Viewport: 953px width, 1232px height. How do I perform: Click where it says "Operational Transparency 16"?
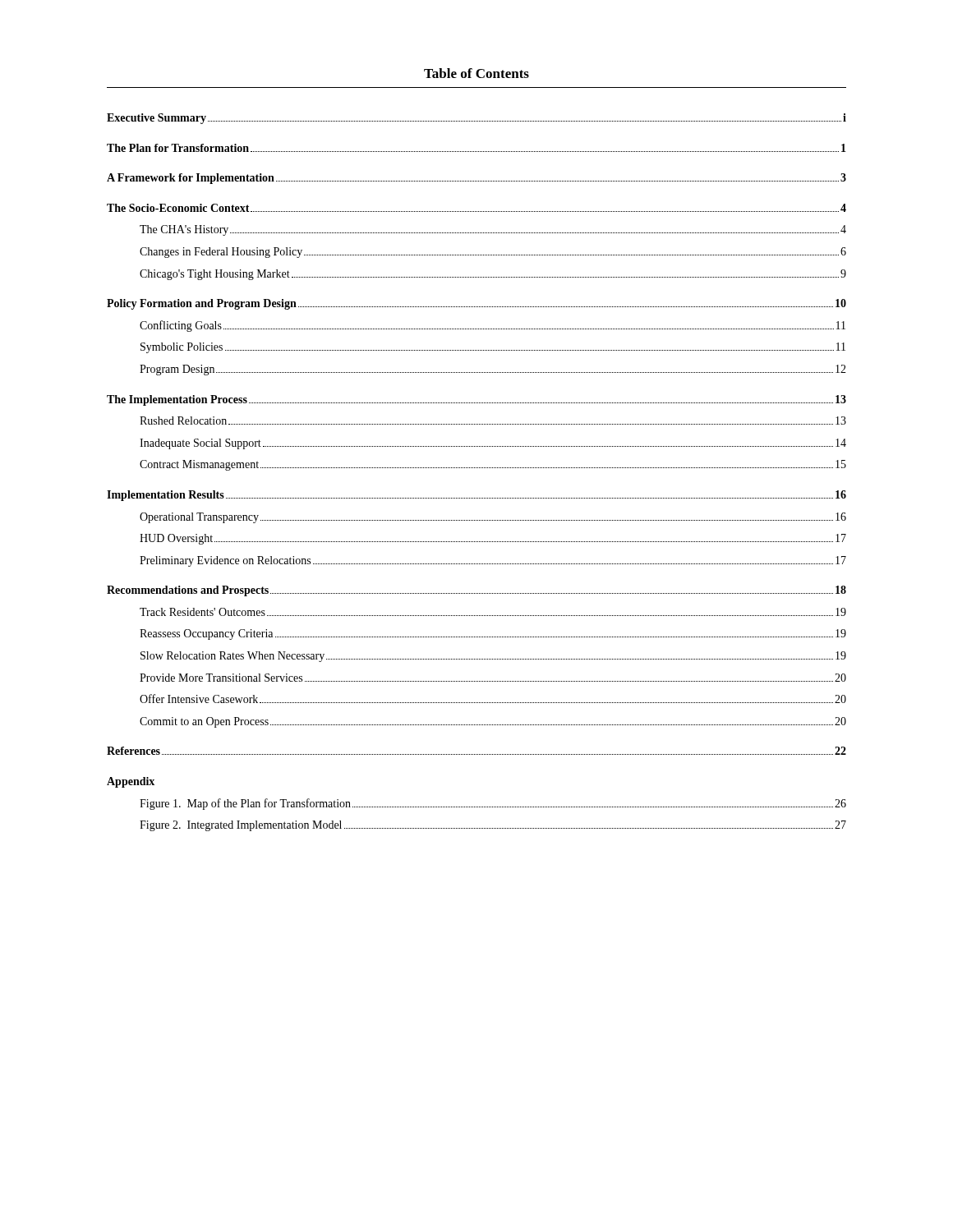pos(493,517)
